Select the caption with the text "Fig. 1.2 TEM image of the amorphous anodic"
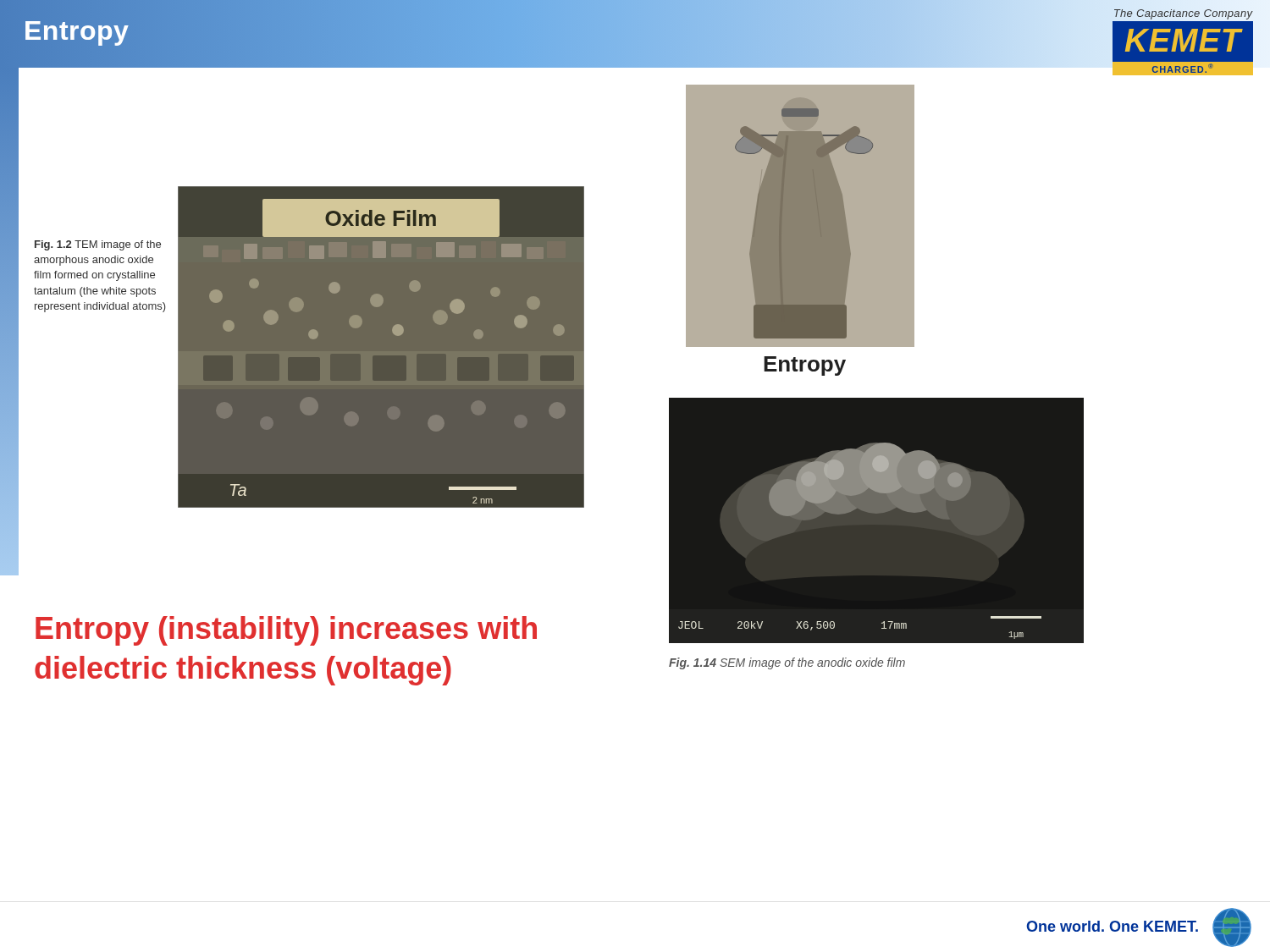Image resolution: width=1270 pixels, height=952 pixels. pos(100,275)
